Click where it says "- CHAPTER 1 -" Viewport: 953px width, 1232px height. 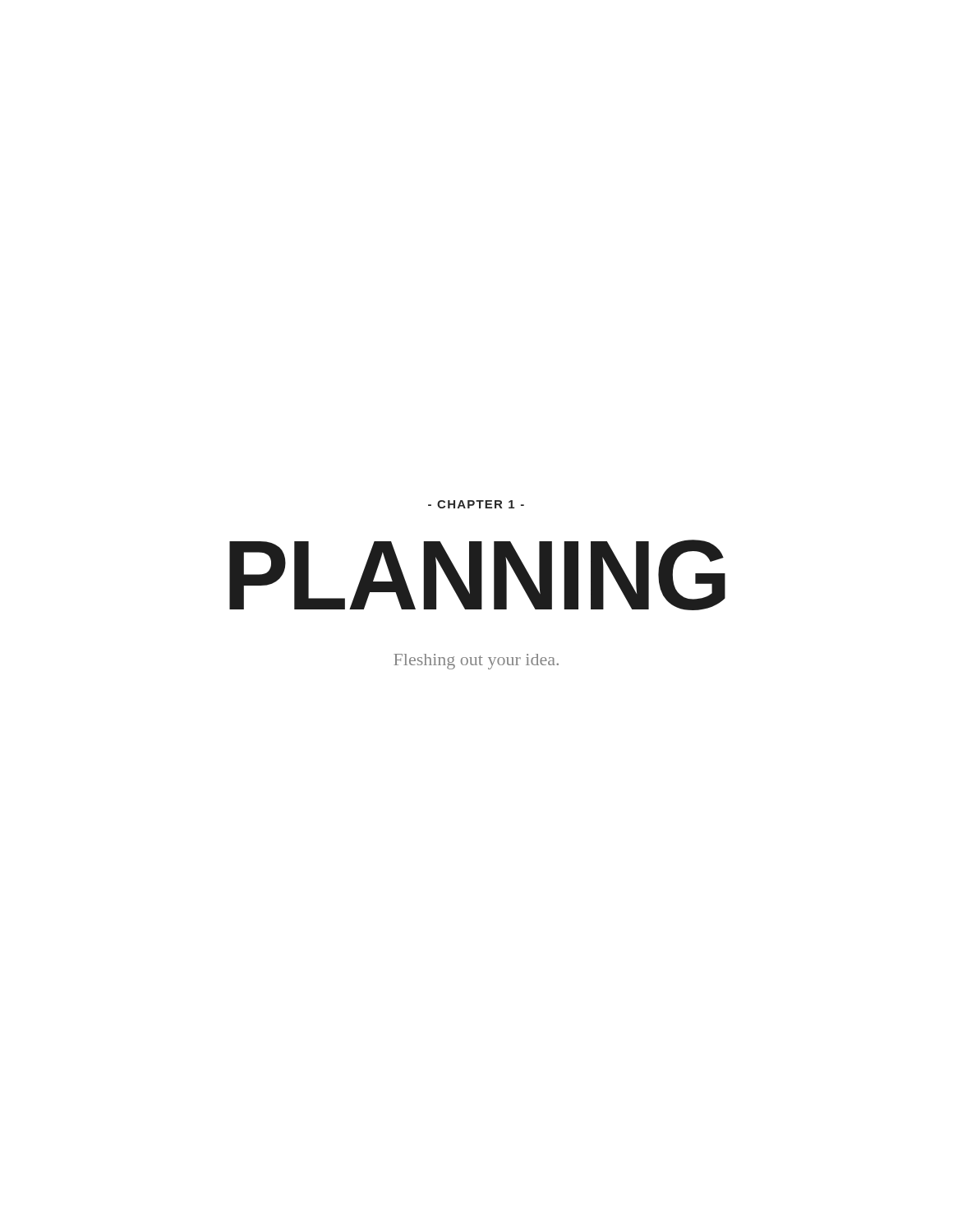[476, 503]
